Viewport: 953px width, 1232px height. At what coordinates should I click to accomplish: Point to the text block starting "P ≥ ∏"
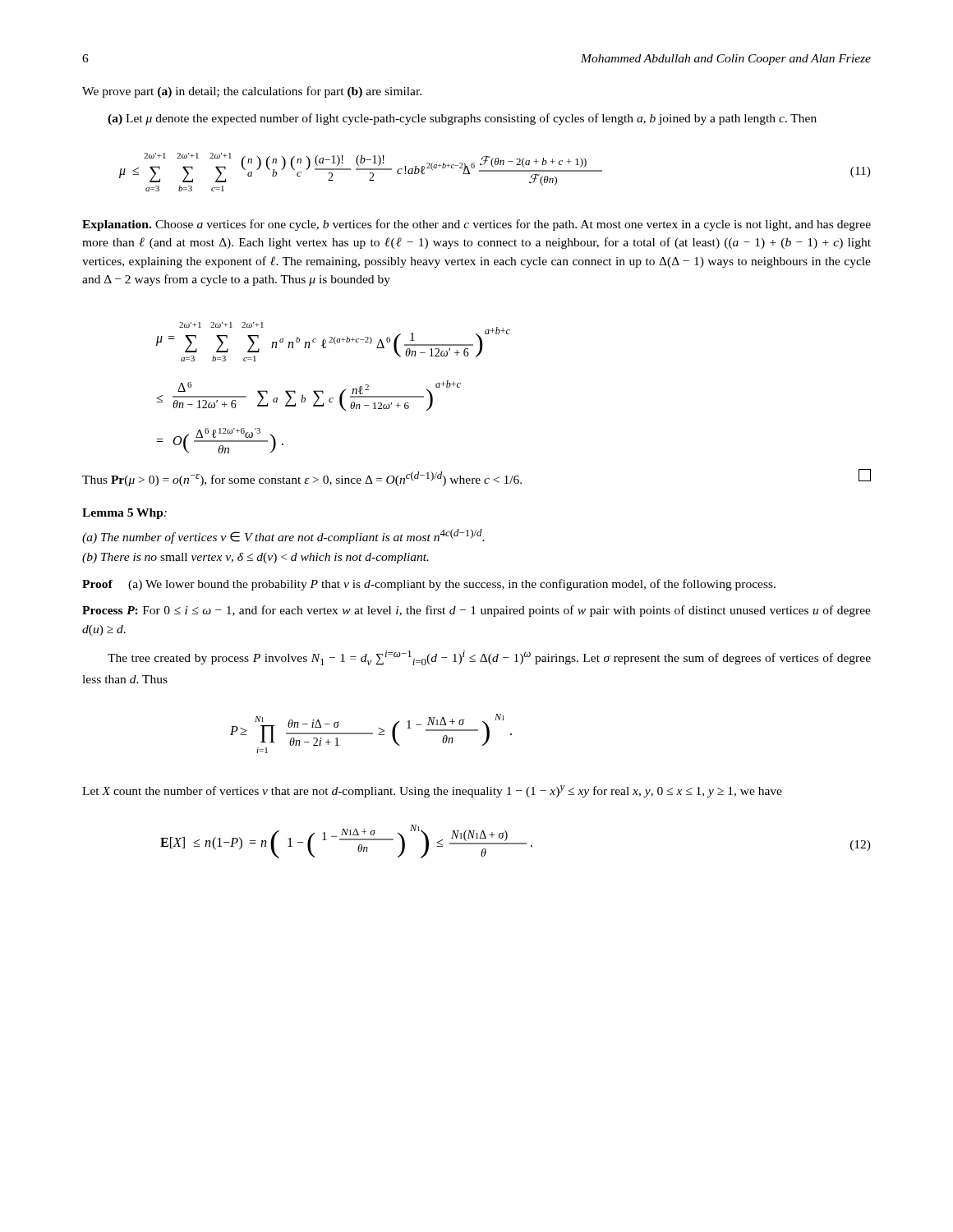coord(476,732)
